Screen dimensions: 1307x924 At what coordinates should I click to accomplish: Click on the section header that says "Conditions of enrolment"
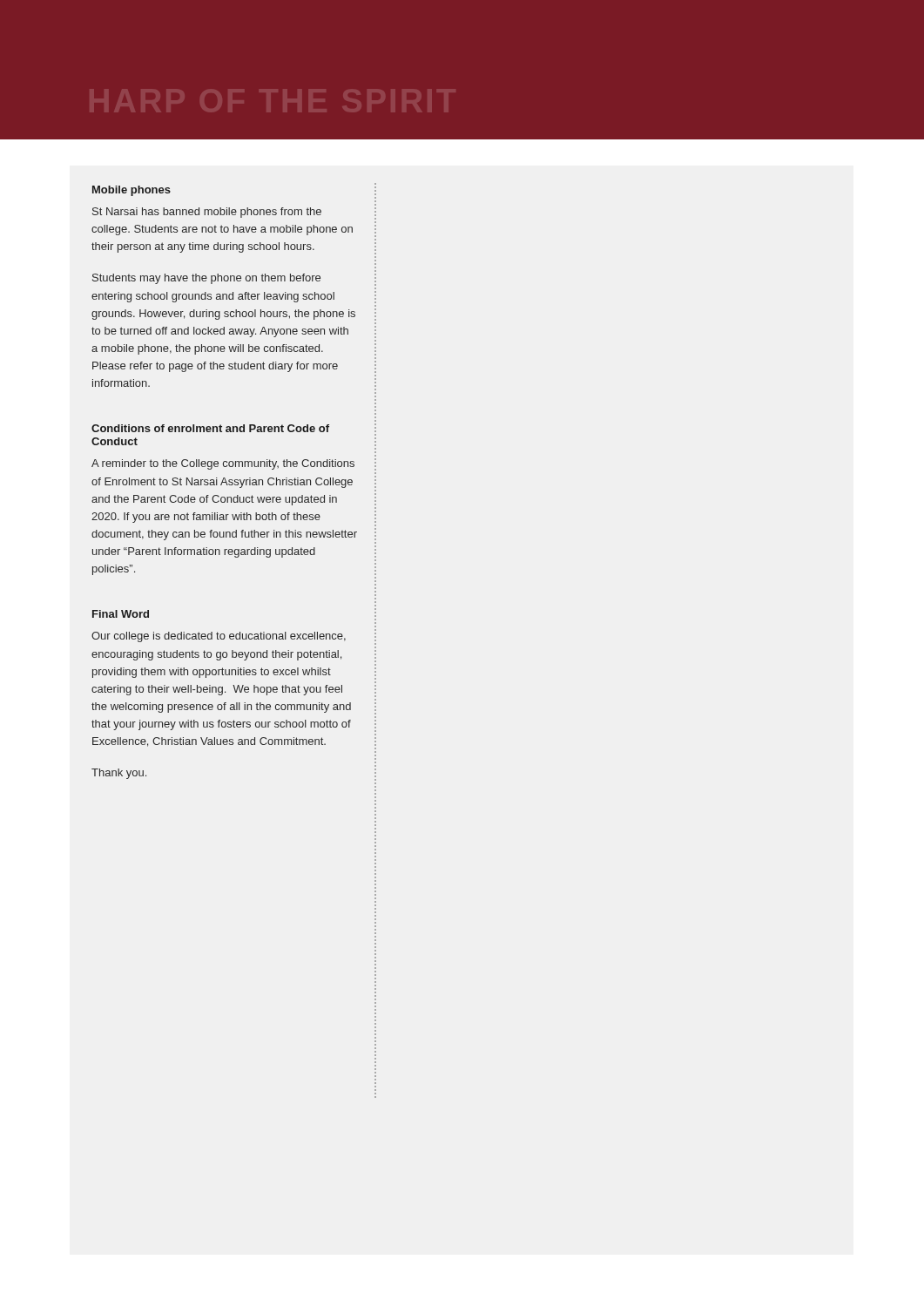click(x=224, y=435)
